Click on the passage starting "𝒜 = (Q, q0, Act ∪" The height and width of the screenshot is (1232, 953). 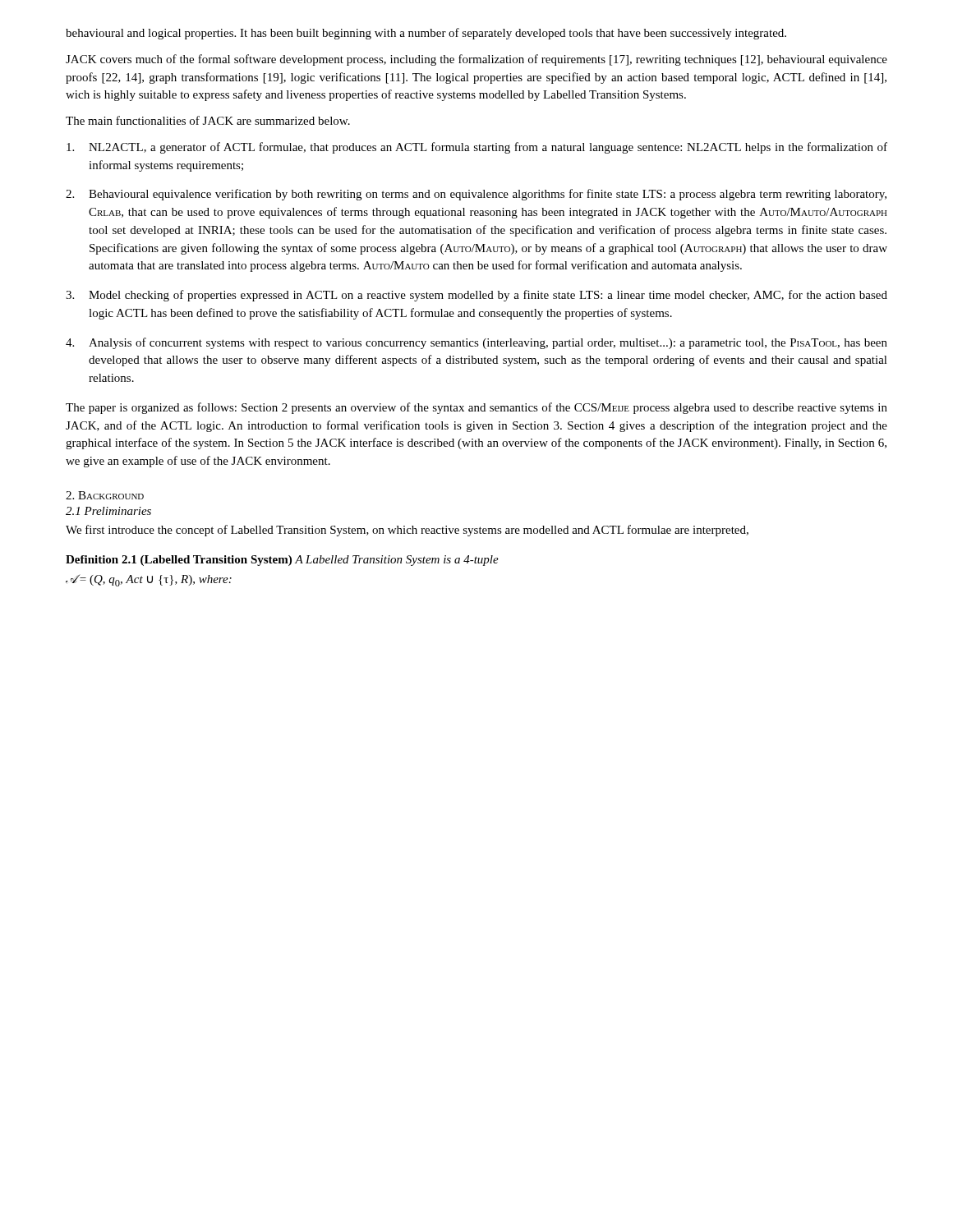(149, 581)
